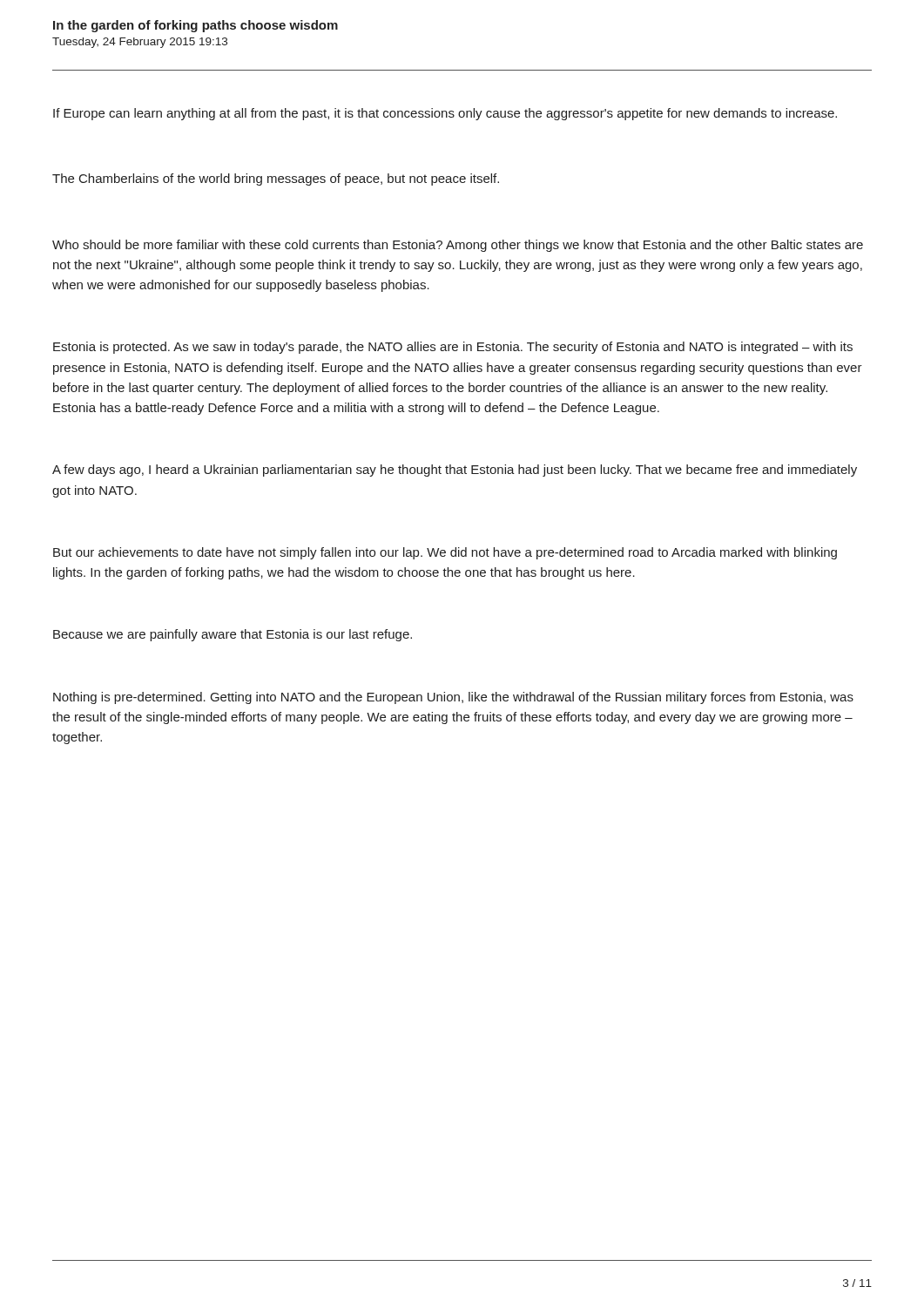This screenshot has width=924, height=1307.
Task: Where is the passage that starts "But our achievements to date"?
Action: click(x=445, y=562)
